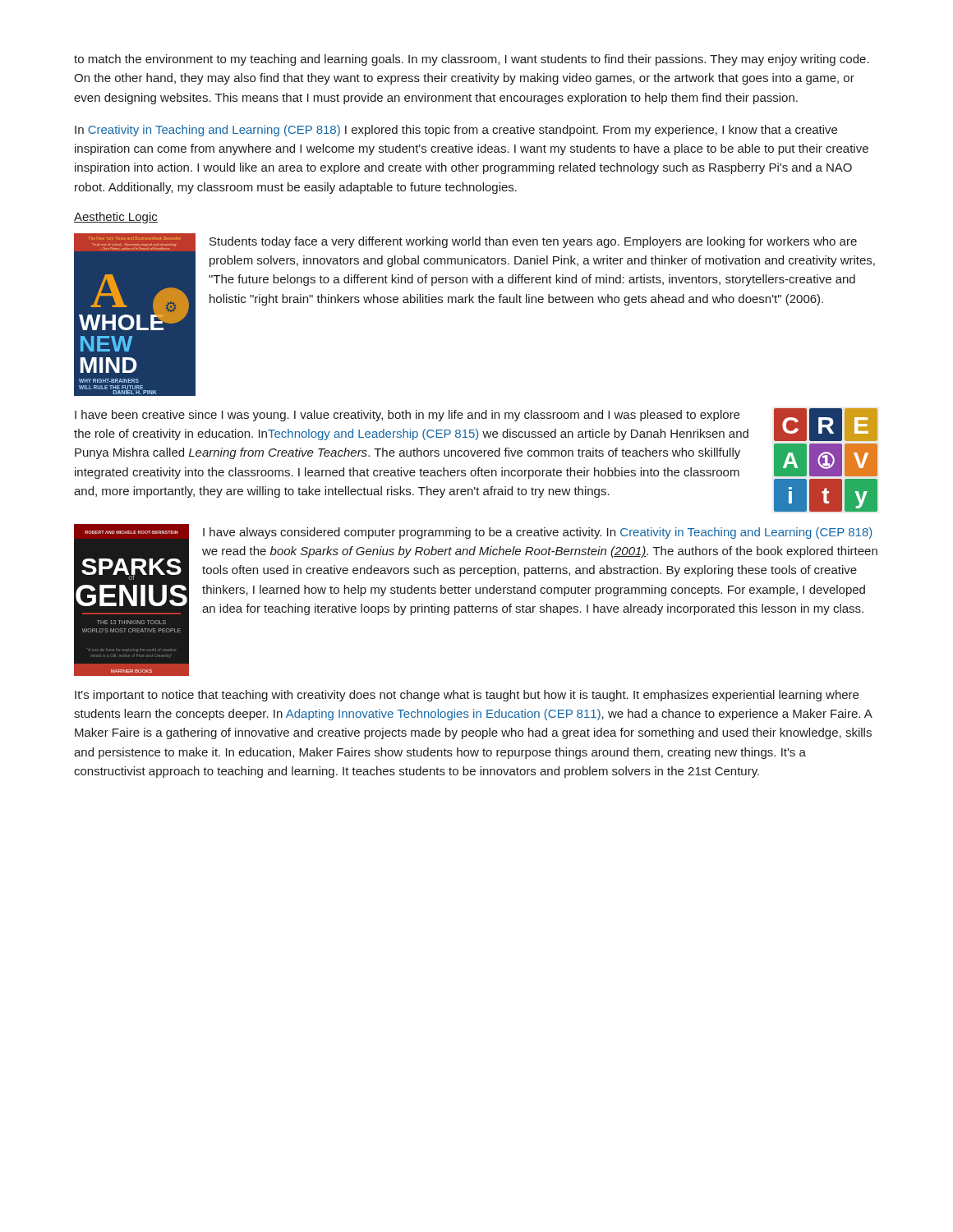Image resolution: width=953 pixels, height=1232 pixels.
Task: Find the text block that says "It's important to notice that teaching with creativity"
Action: click(x=473, y=732)
